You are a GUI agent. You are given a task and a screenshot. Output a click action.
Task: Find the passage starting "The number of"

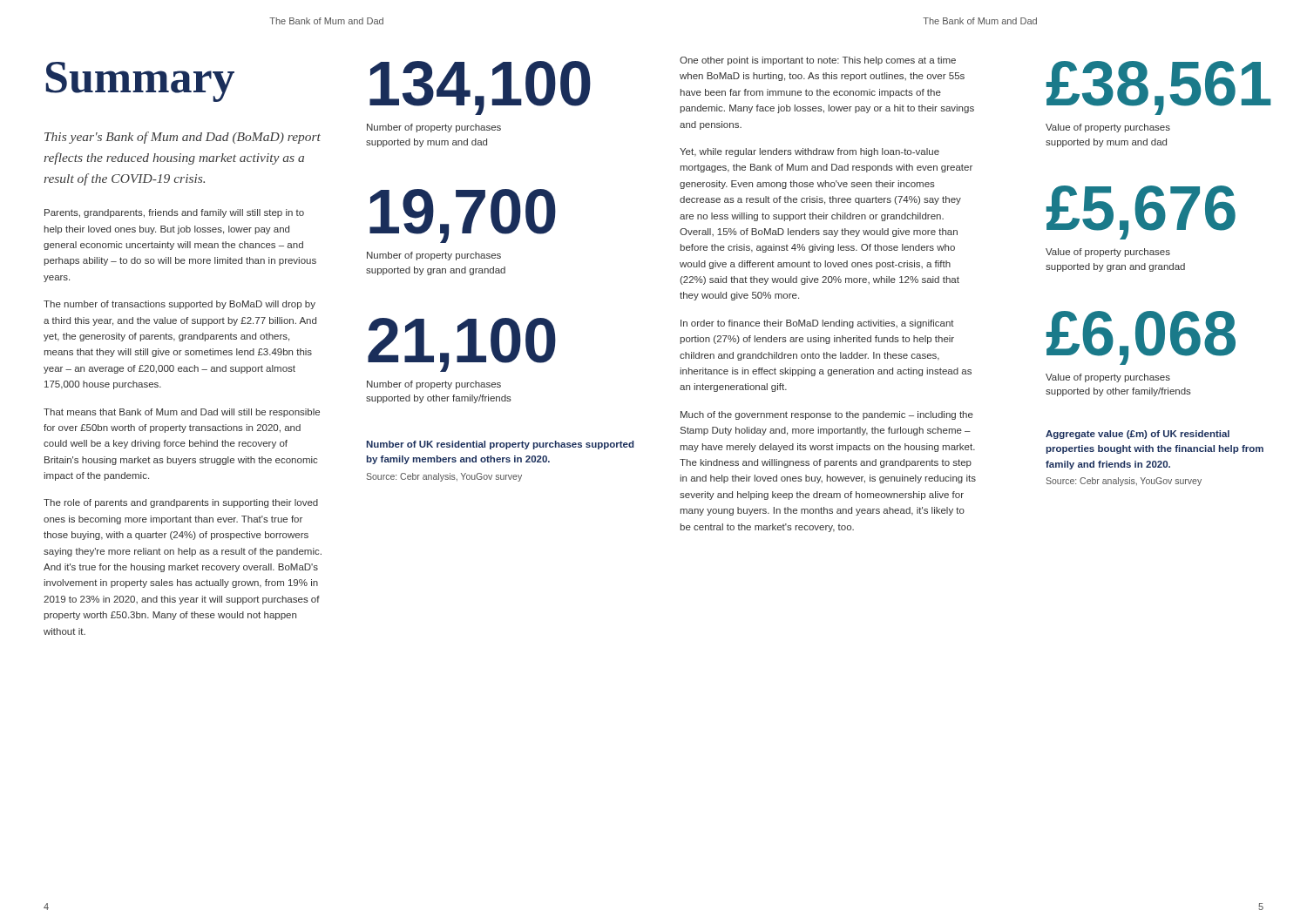(x=180, y=344)
